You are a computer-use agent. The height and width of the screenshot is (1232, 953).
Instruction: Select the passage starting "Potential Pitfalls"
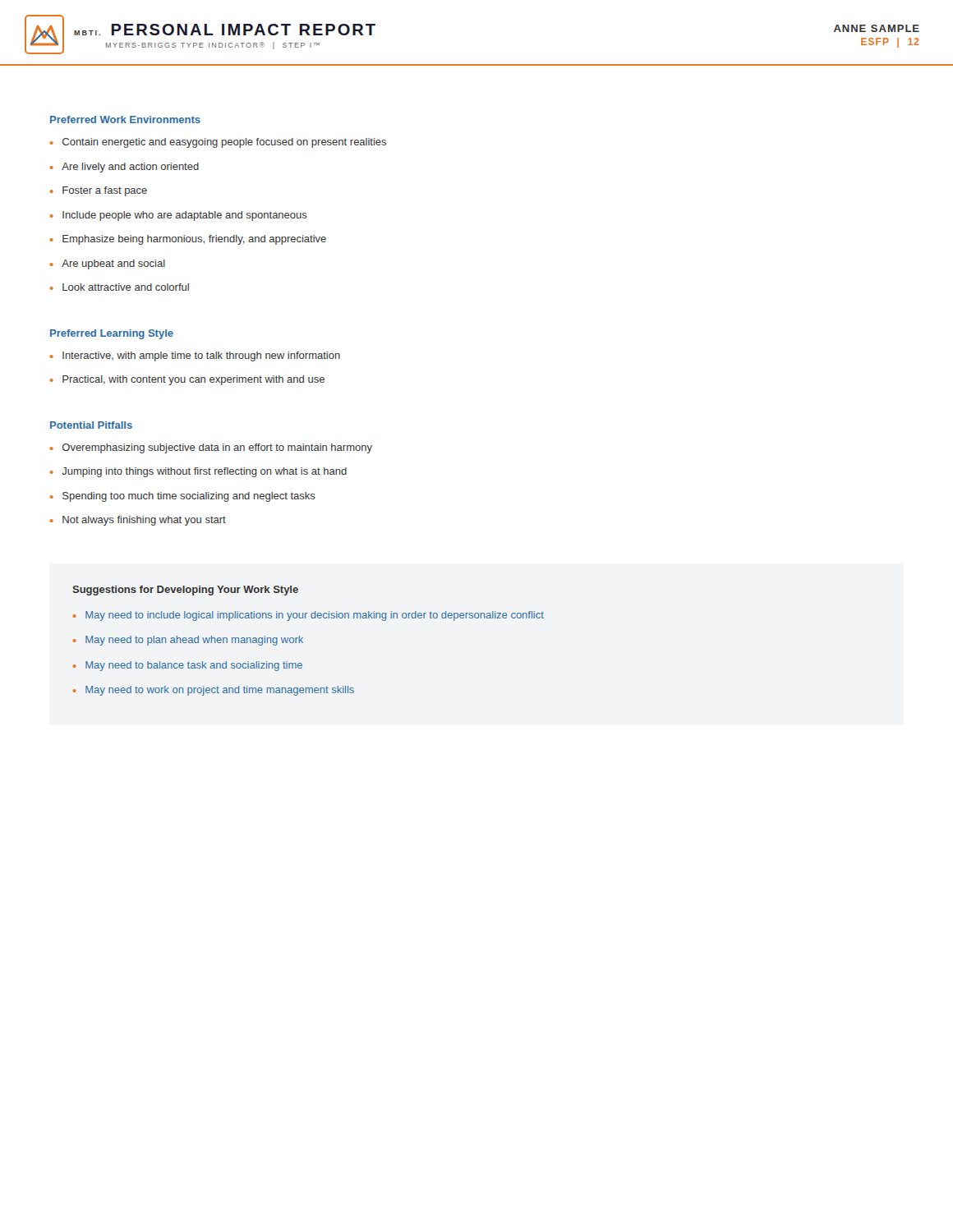(x=91, y=425)
